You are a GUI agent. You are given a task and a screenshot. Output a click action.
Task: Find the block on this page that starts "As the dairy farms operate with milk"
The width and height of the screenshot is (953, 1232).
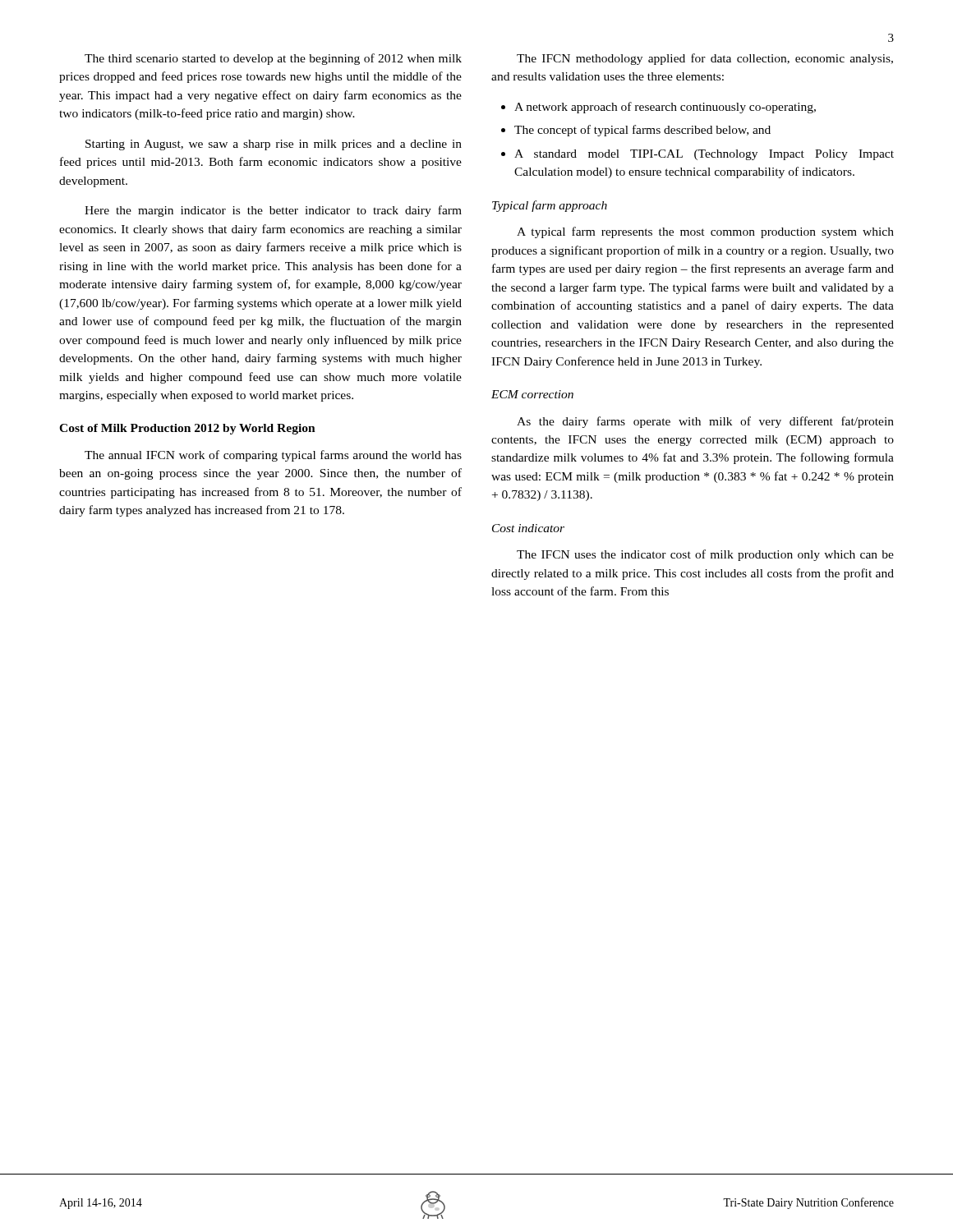693,458
